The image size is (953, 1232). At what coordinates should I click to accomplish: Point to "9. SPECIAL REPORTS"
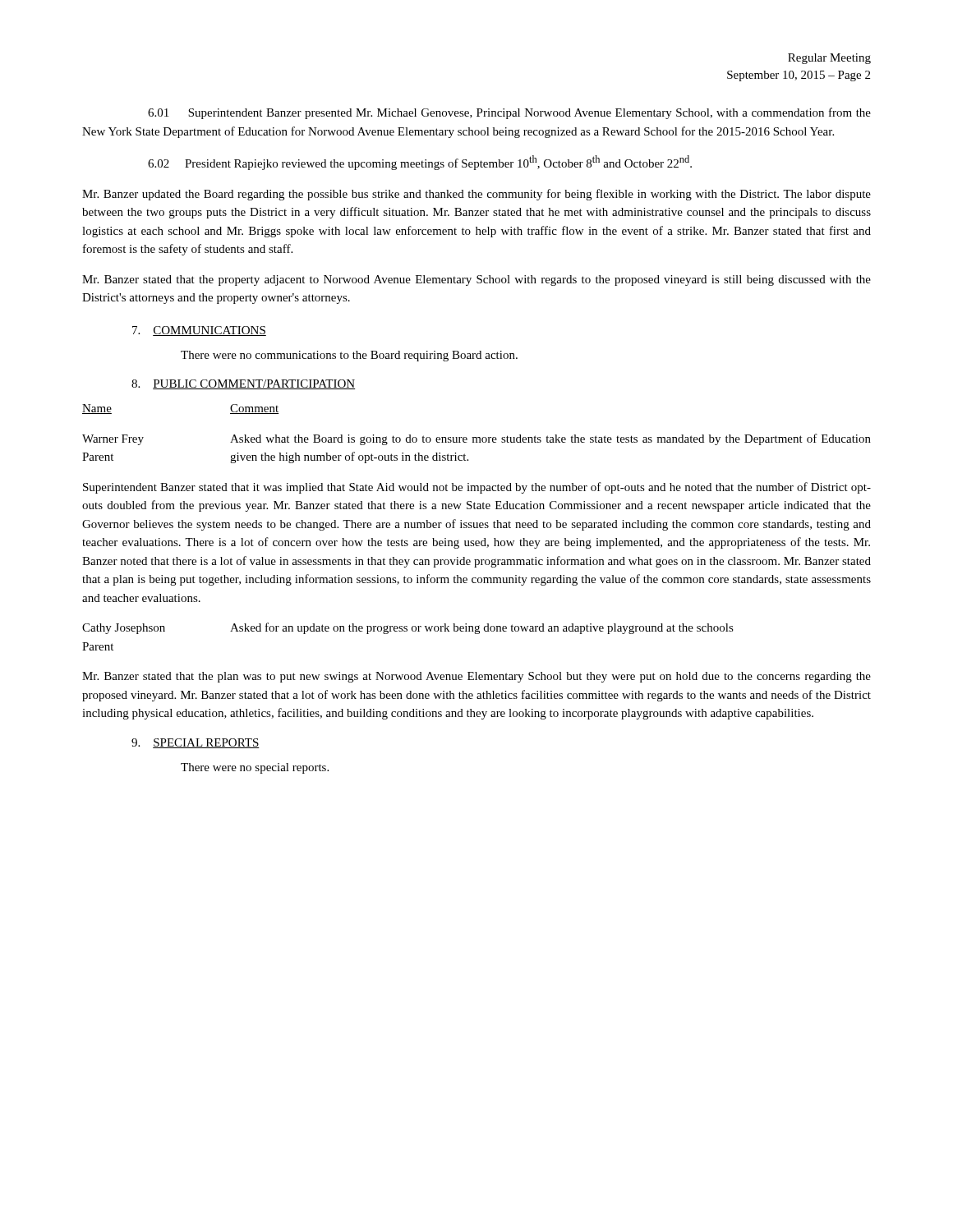click(195, 742)
